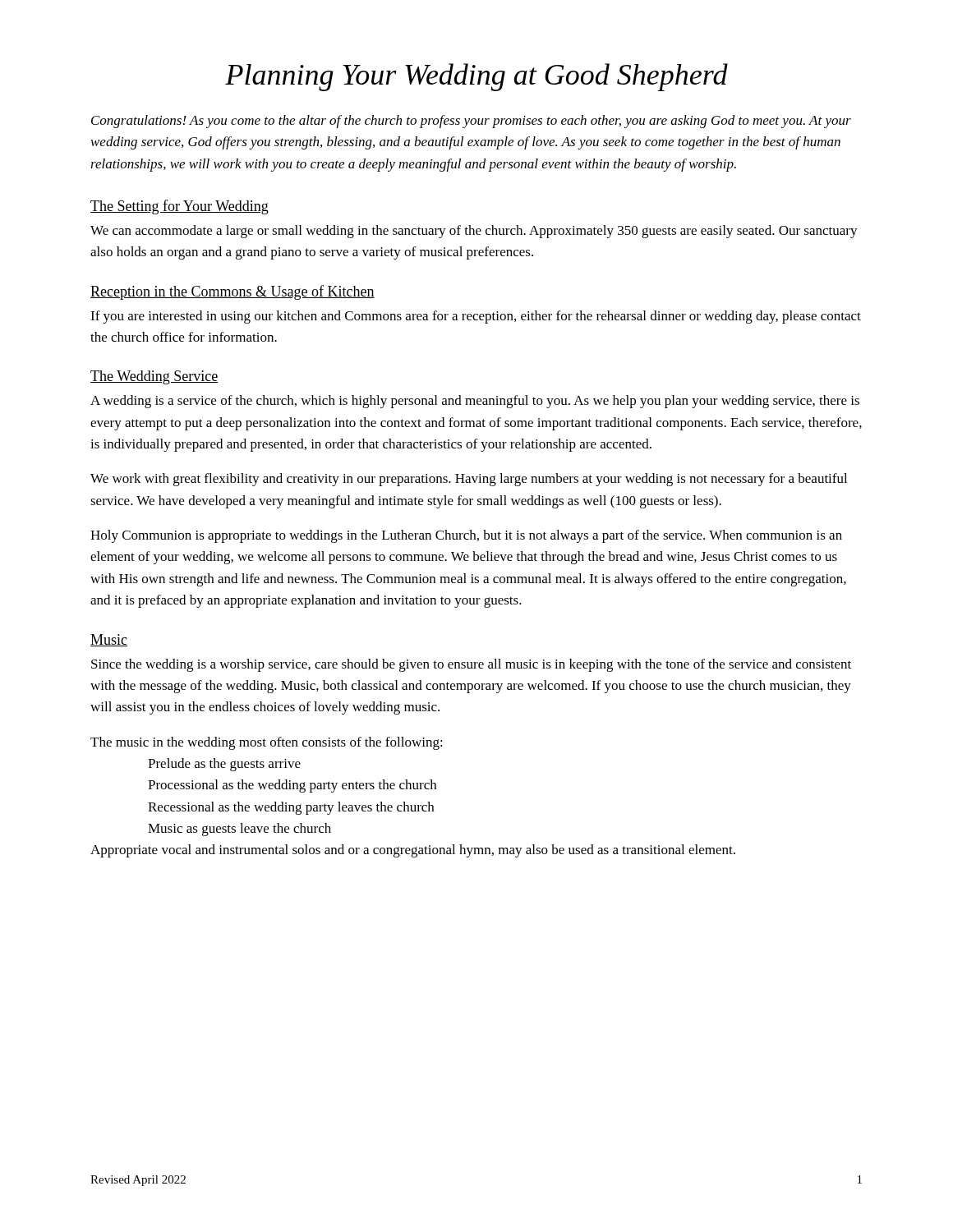Image resolution: width=953 pixels, height=1232 pixels.
Task: Point to the region starting "Music as guests"
Action: coord(240,828)
